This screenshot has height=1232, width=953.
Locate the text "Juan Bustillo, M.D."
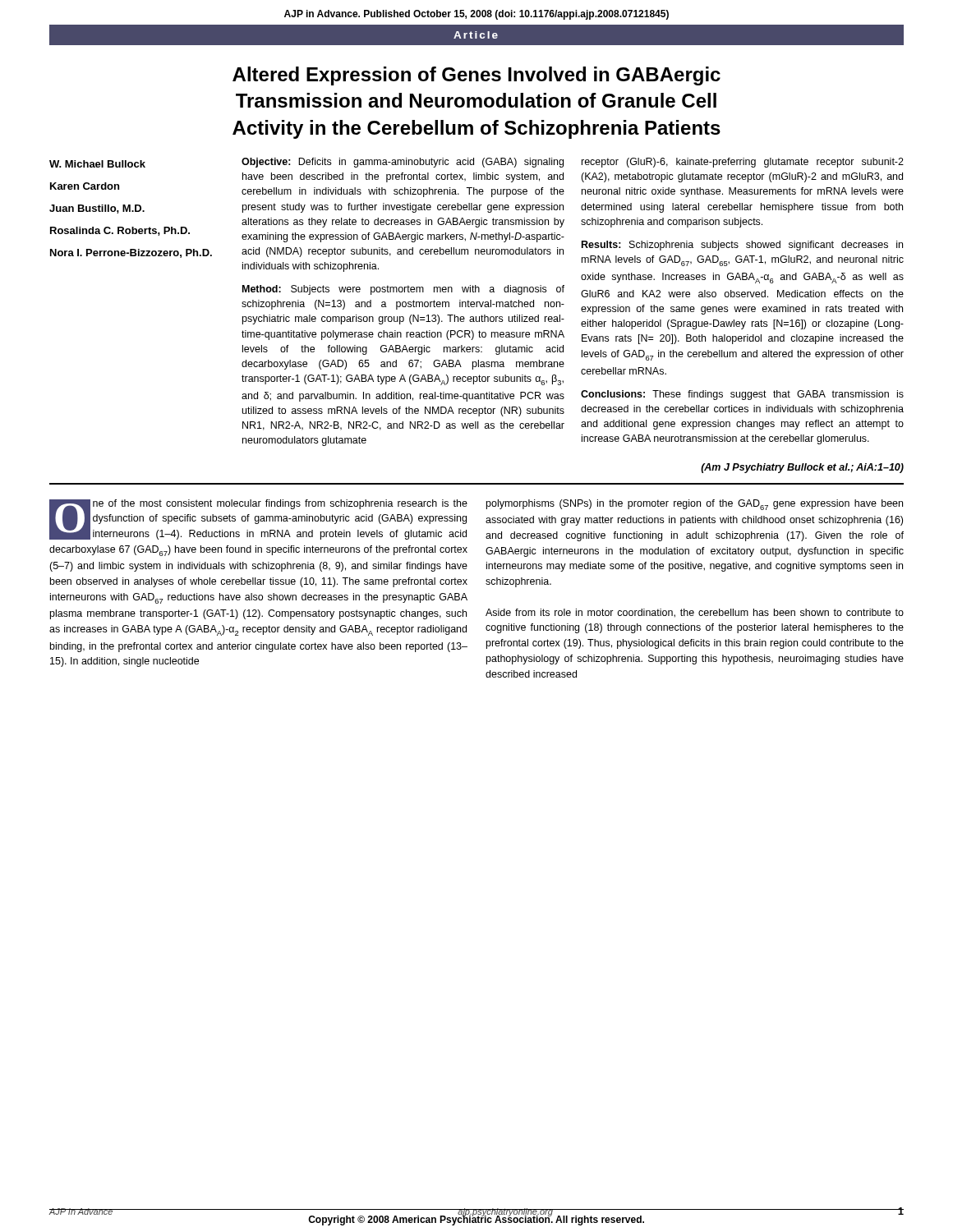click(x=97, y=208)
